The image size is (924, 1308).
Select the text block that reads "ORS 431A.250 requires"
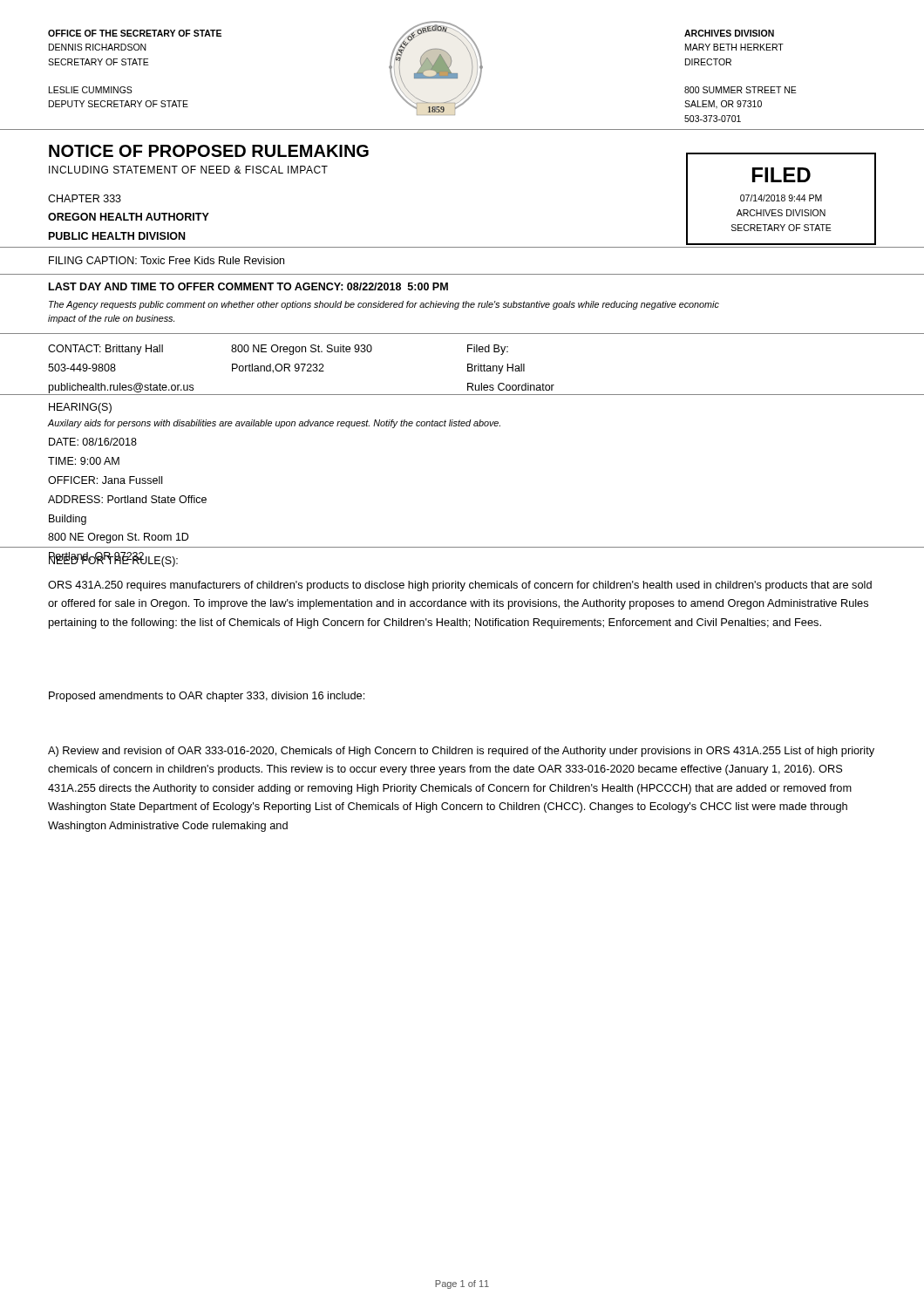tap(460, 603)
